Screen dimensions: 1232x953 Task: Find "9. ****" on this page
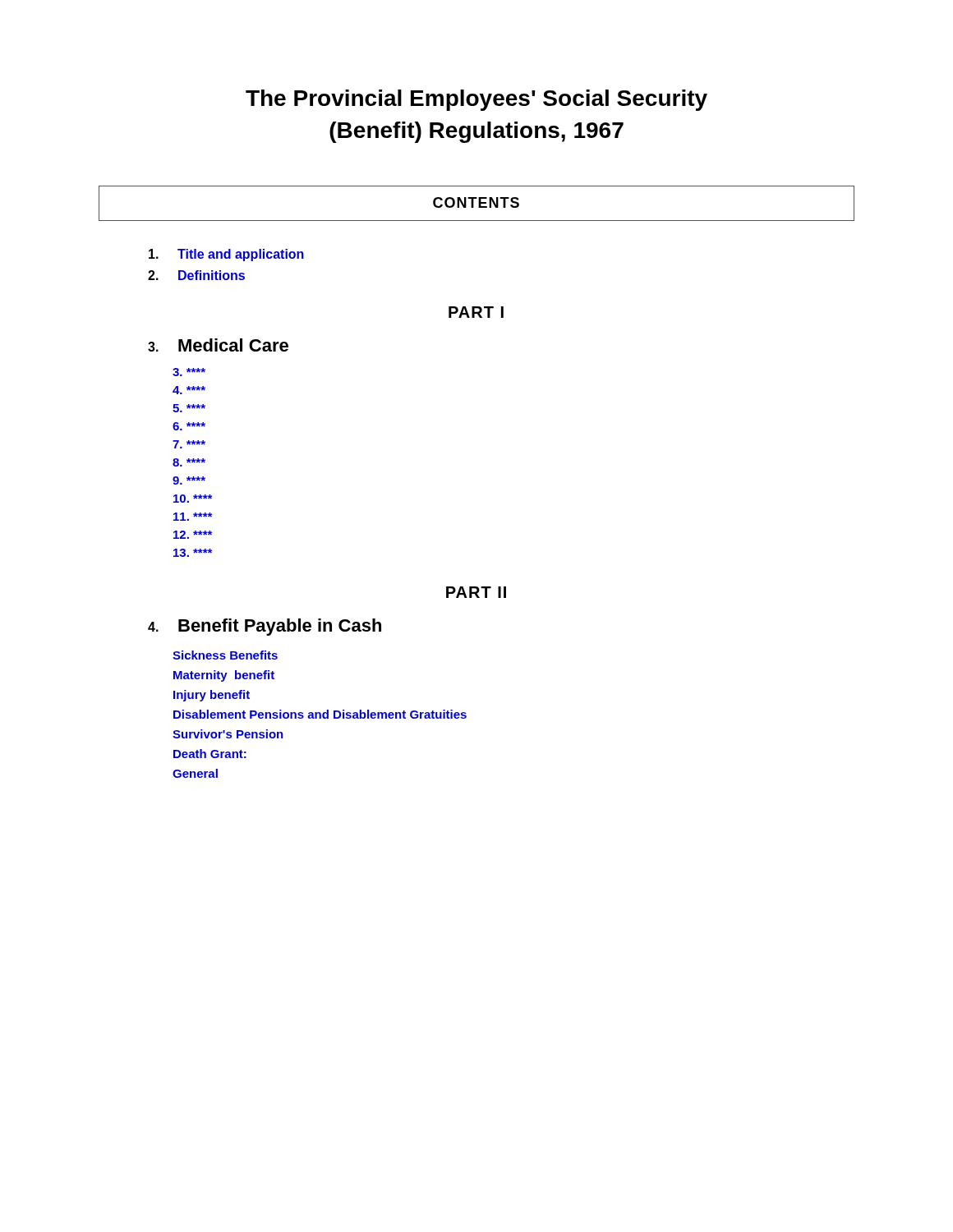click(x=189, y=480)
